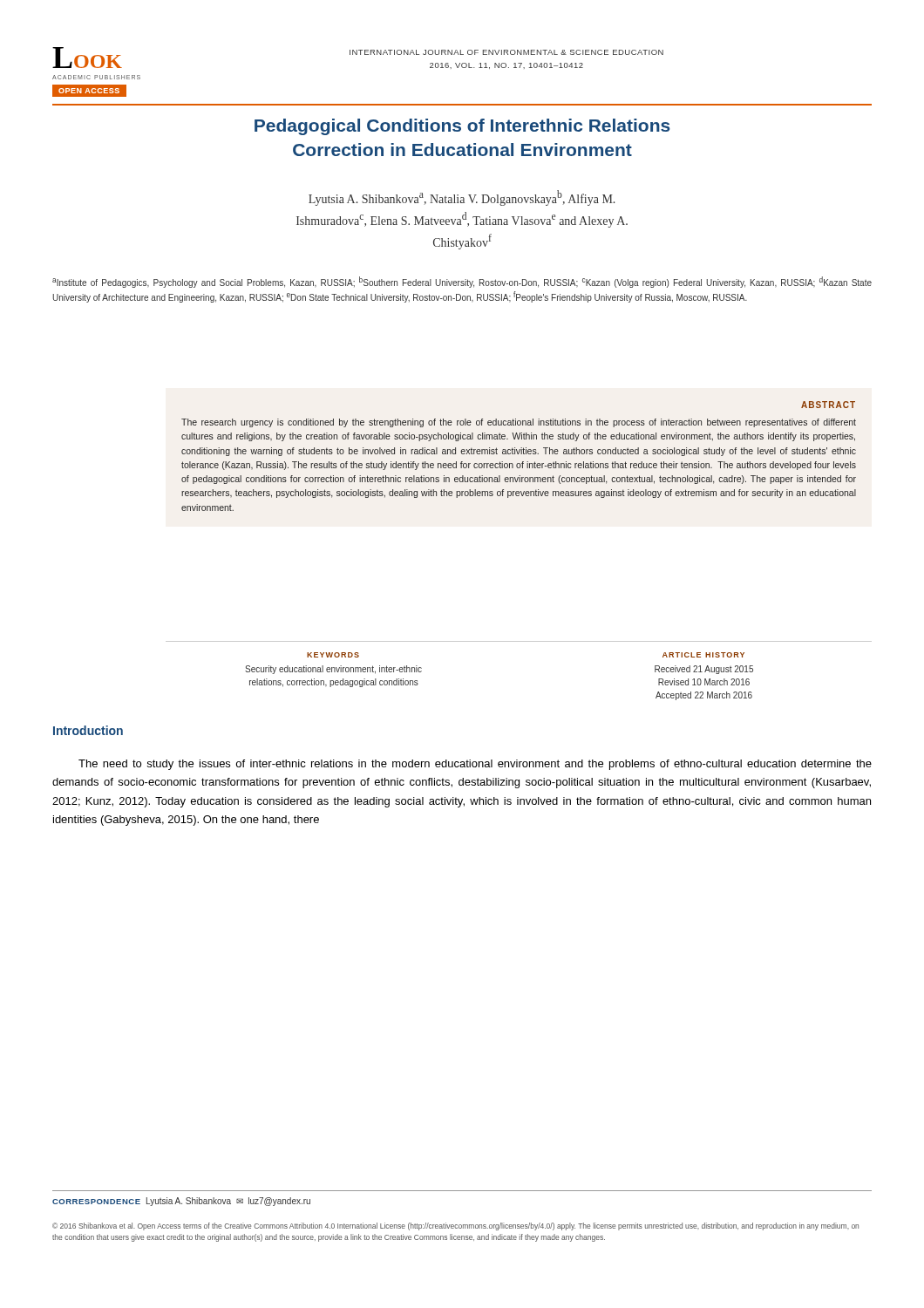Find the passage starting "The need to study the issues"
The height and width of the screenshot is (1308, 924).
coord(462,792)
